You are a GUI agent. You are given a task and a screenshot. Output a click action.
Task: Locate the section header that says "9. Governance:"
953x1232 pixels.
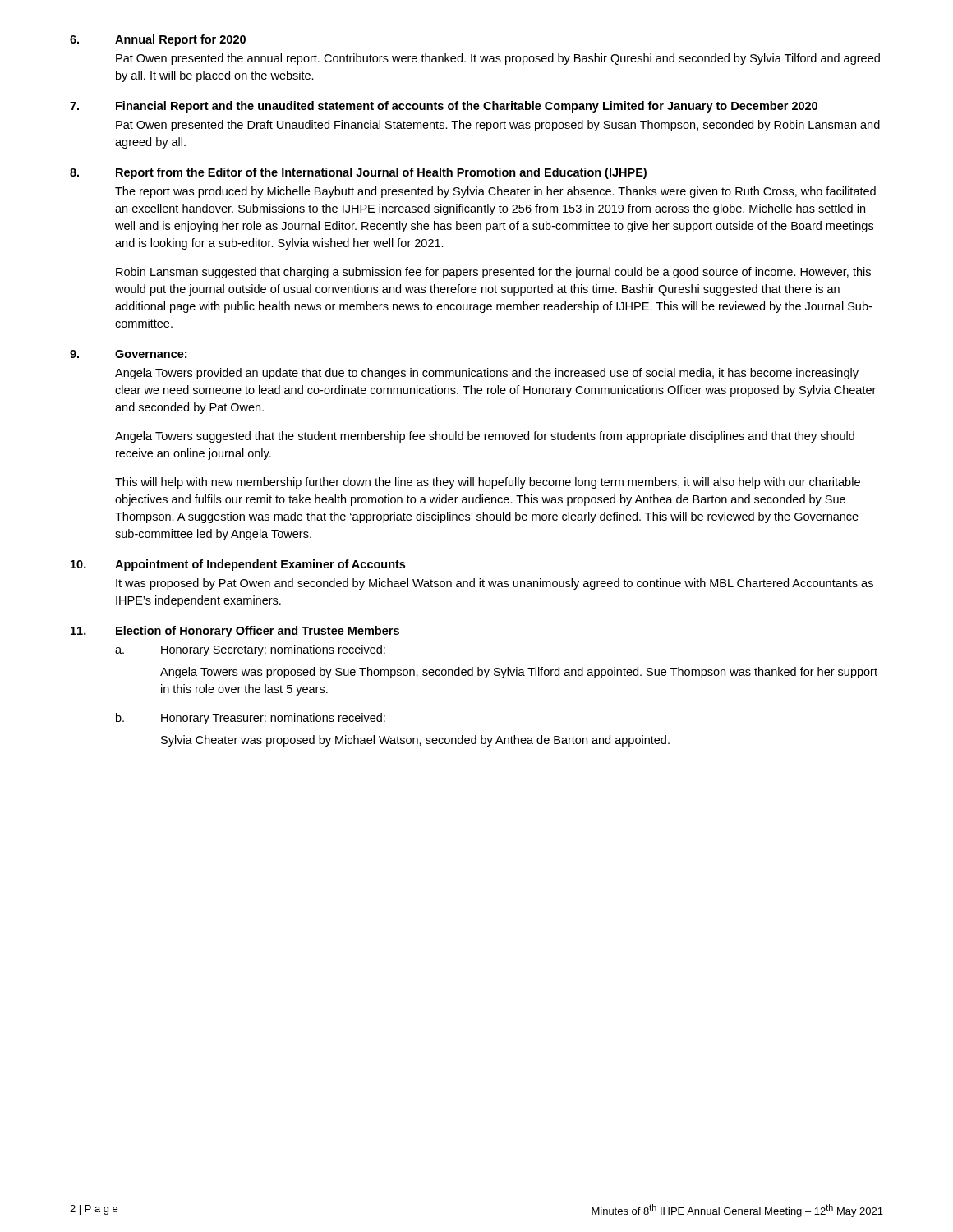pyautogui.click(x=129, y=354)
